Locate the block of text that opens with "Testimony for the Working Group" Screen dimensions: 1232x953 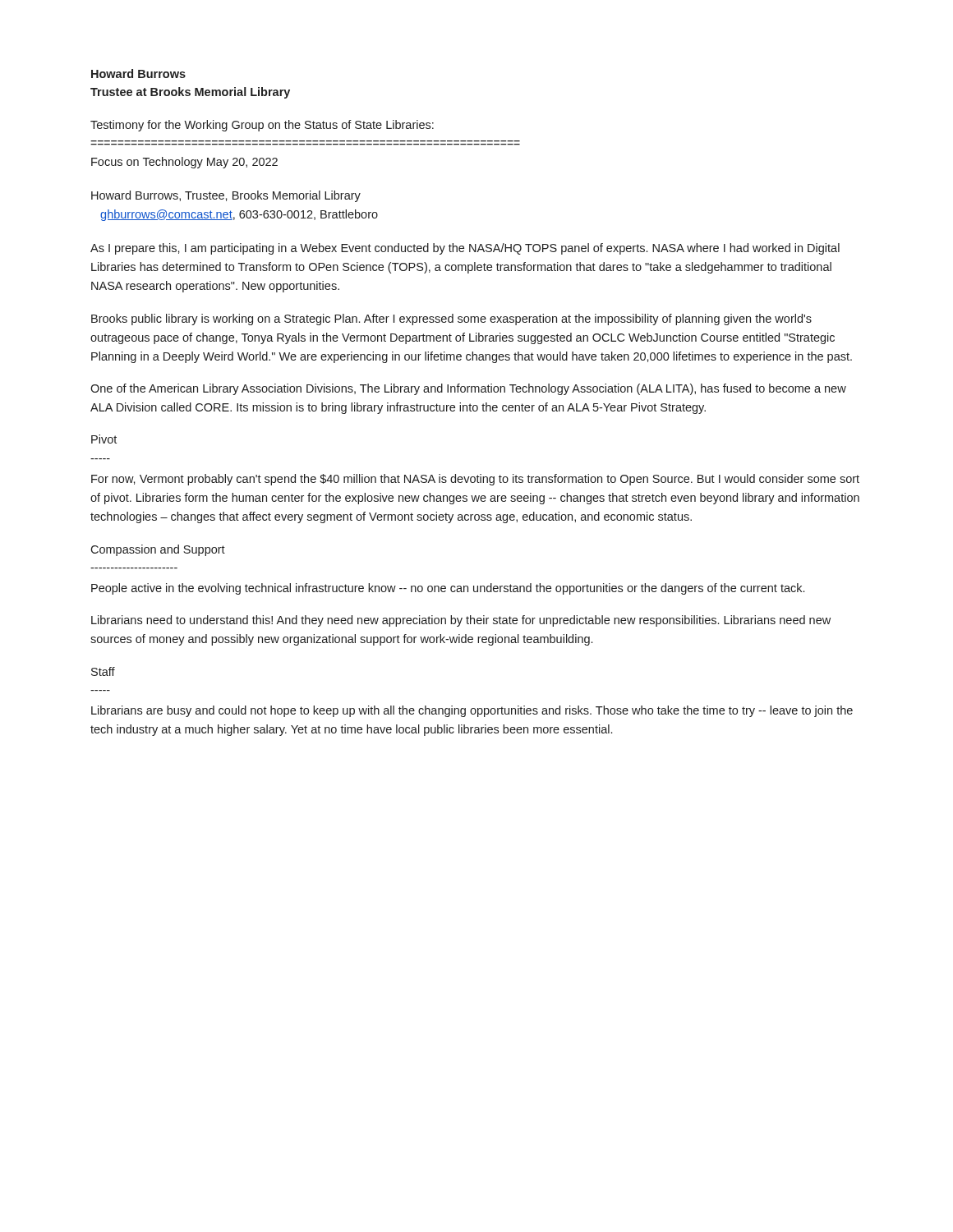pos(476,144)
